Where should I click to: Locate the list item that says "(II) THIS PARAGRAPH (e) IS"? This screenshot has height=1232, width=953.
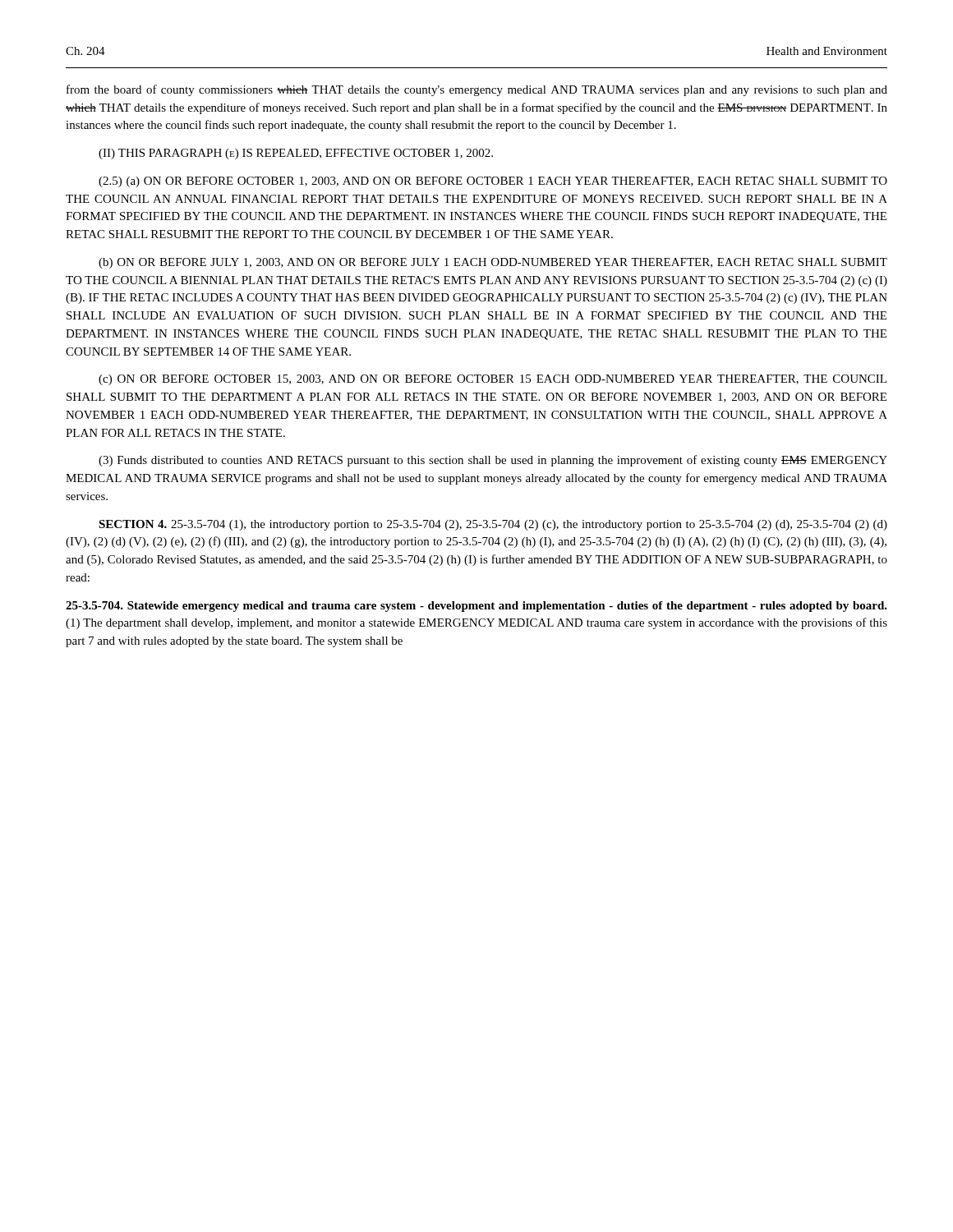point(476,153)
